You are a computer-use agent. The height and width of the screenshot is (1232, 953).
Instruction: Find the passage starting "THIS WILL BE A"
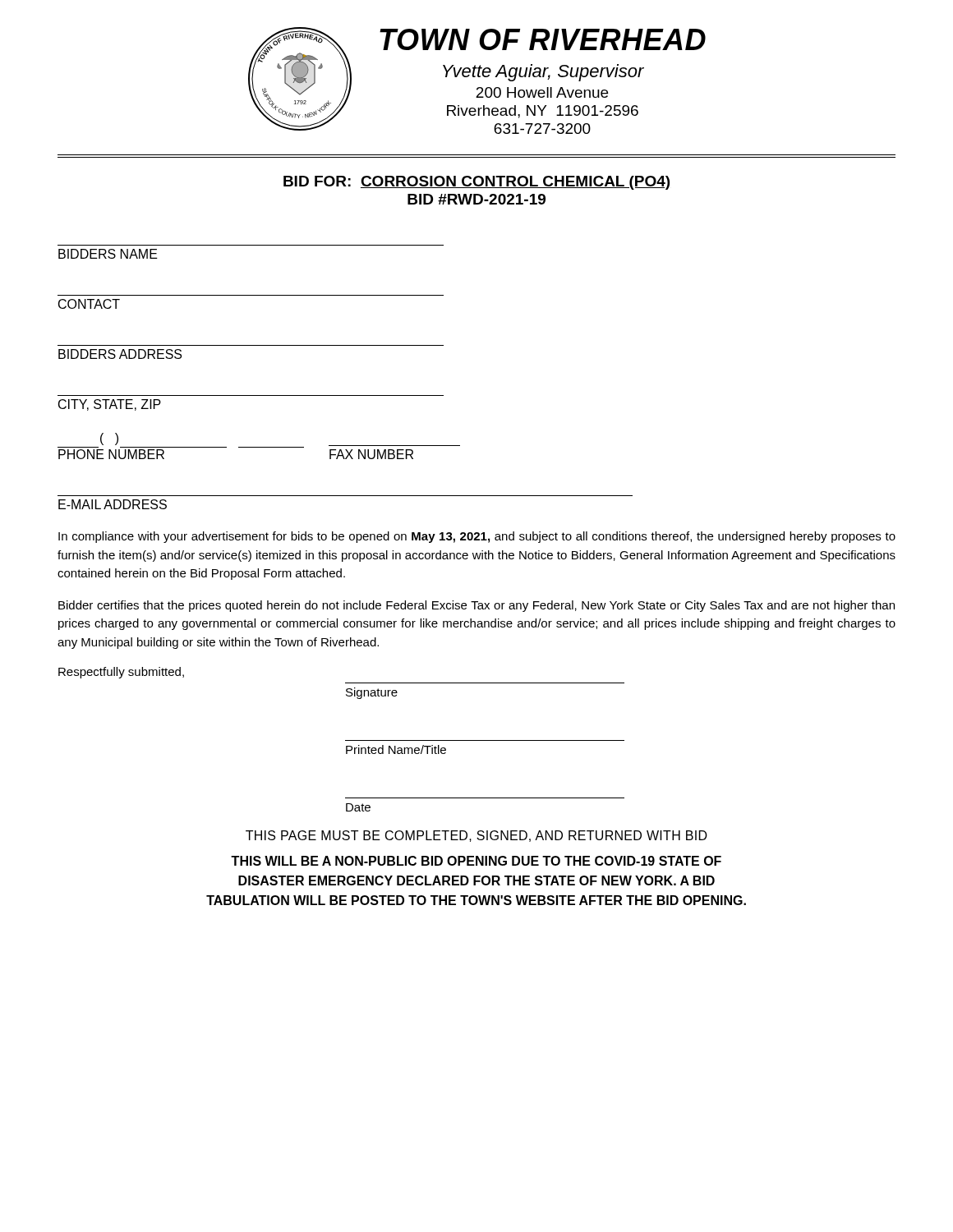pos(476,881)
